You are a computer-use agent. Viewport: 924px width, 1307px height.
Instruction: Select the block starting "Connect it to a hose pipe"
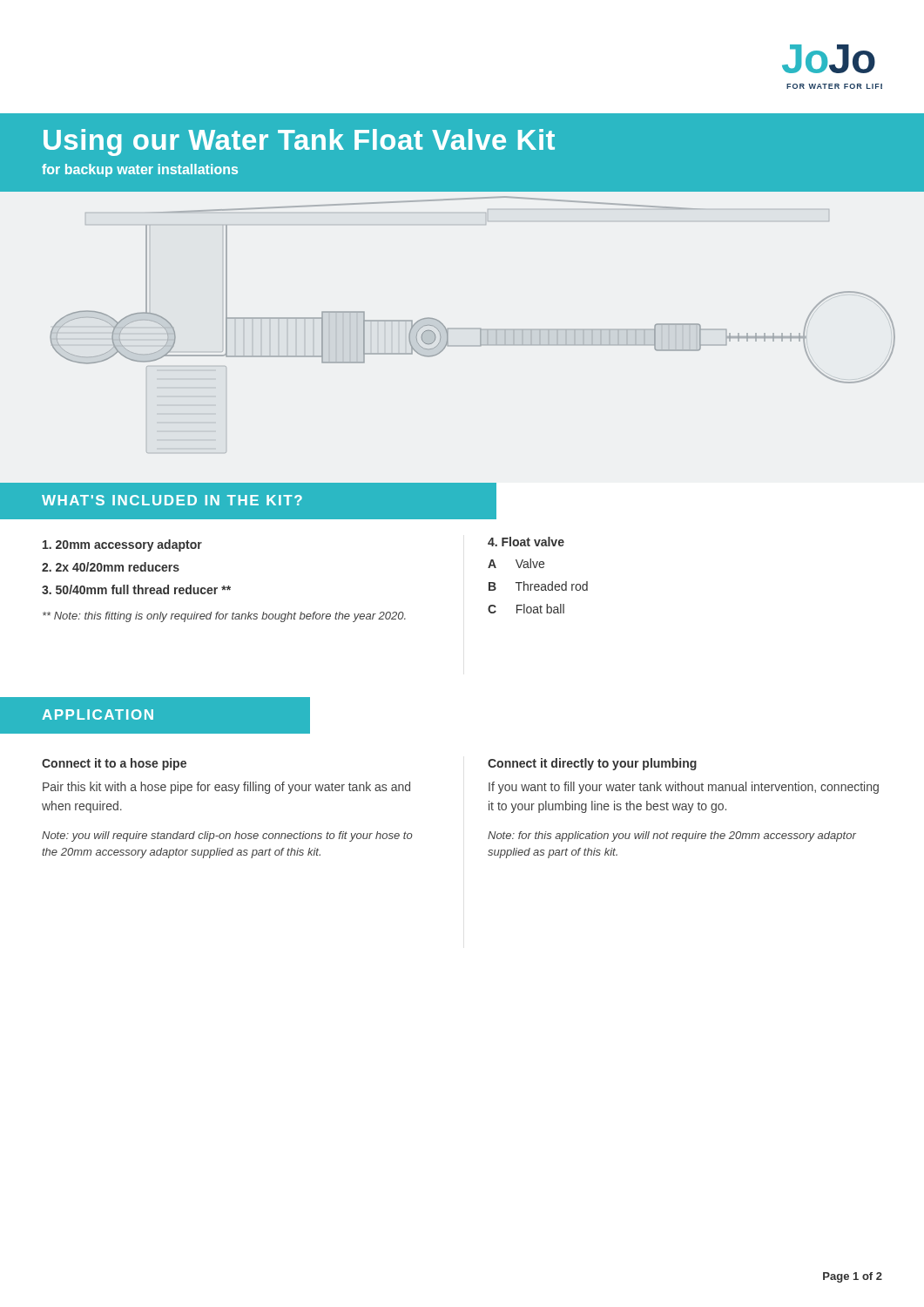point(114,763)
